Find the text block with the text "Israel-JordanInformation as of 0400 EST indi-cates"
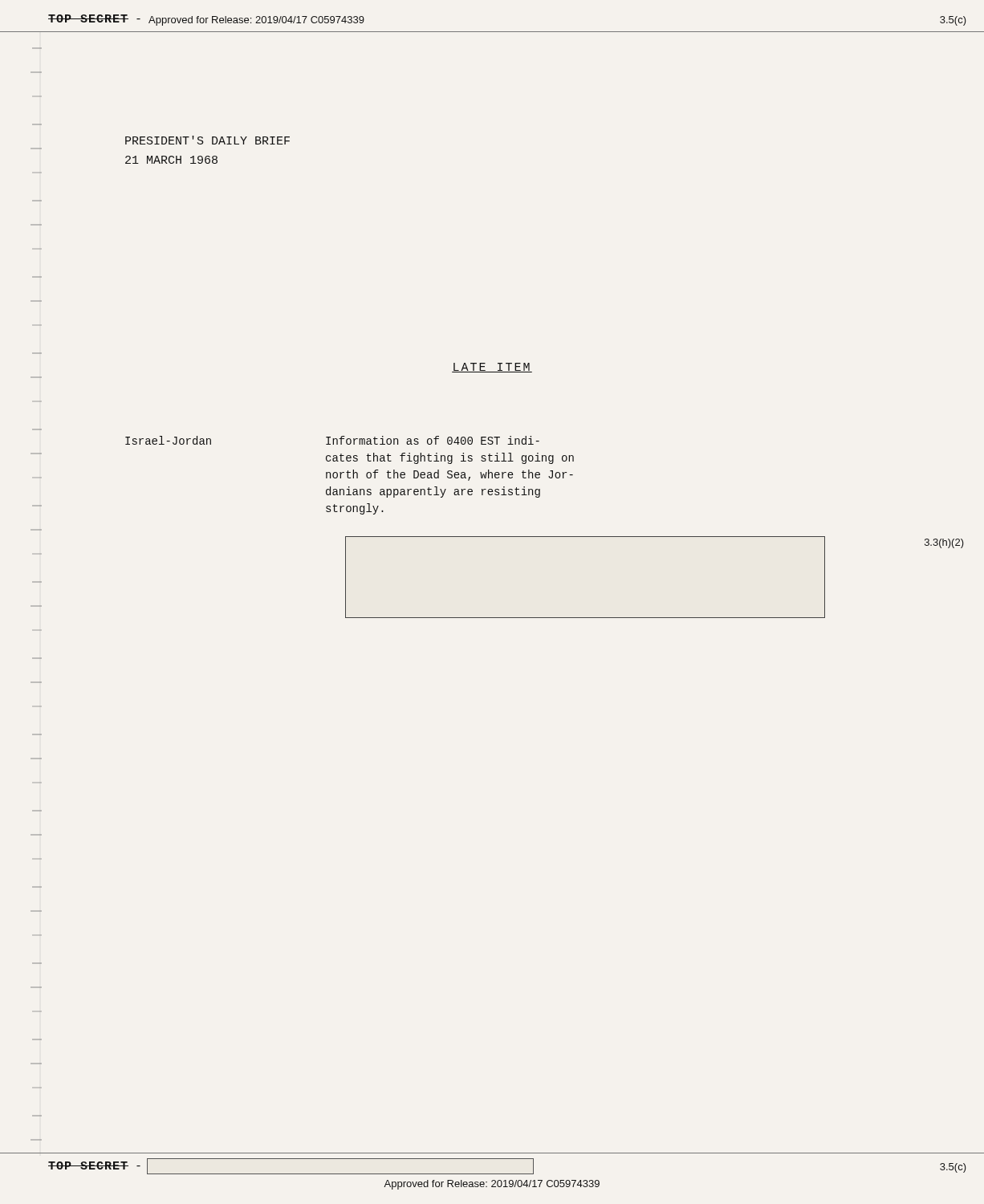This screenshot has height=1204, width=984. (526, 476)
